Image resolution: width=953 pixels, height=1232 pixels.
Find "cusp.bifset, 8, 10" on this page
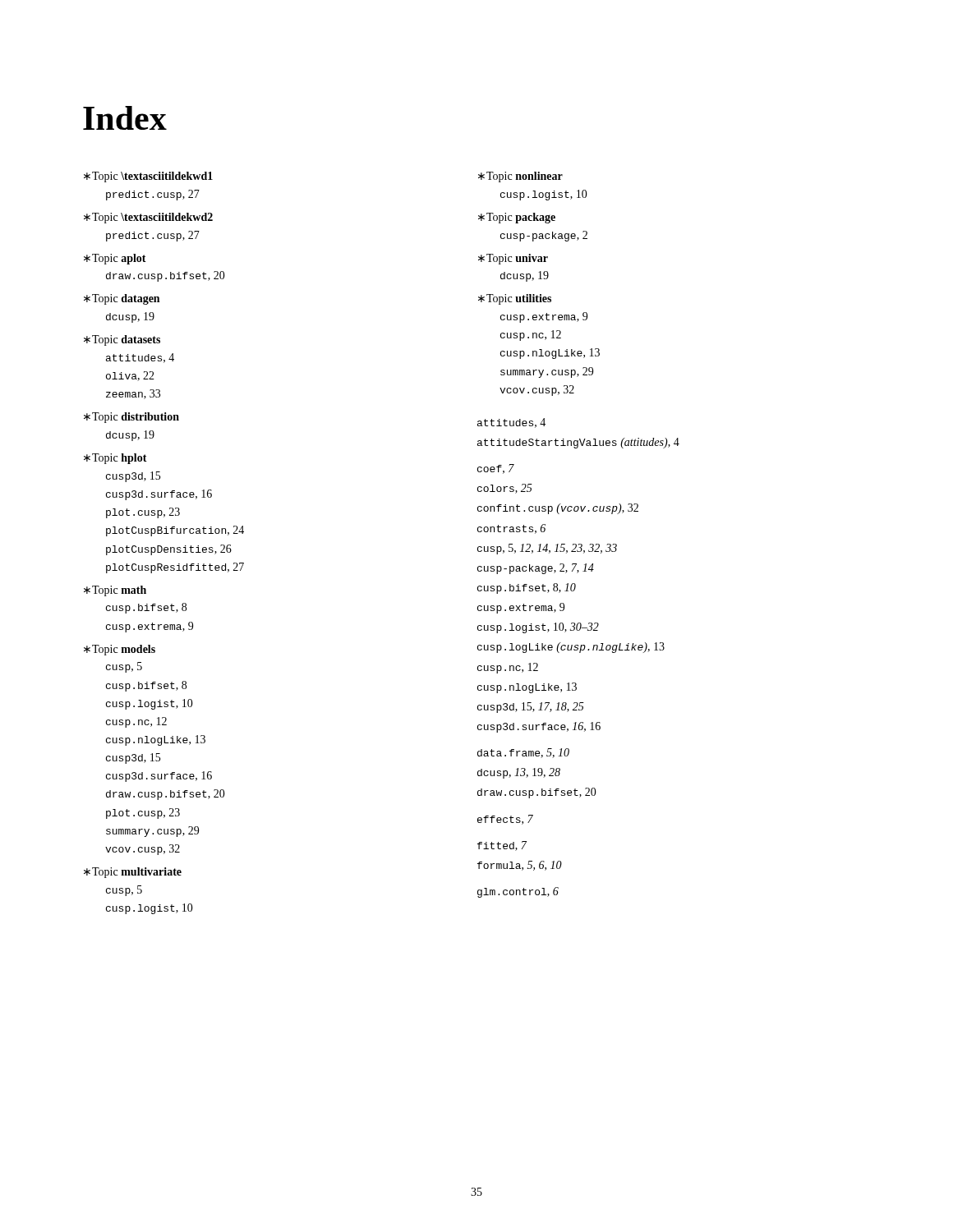coord(526,588)
